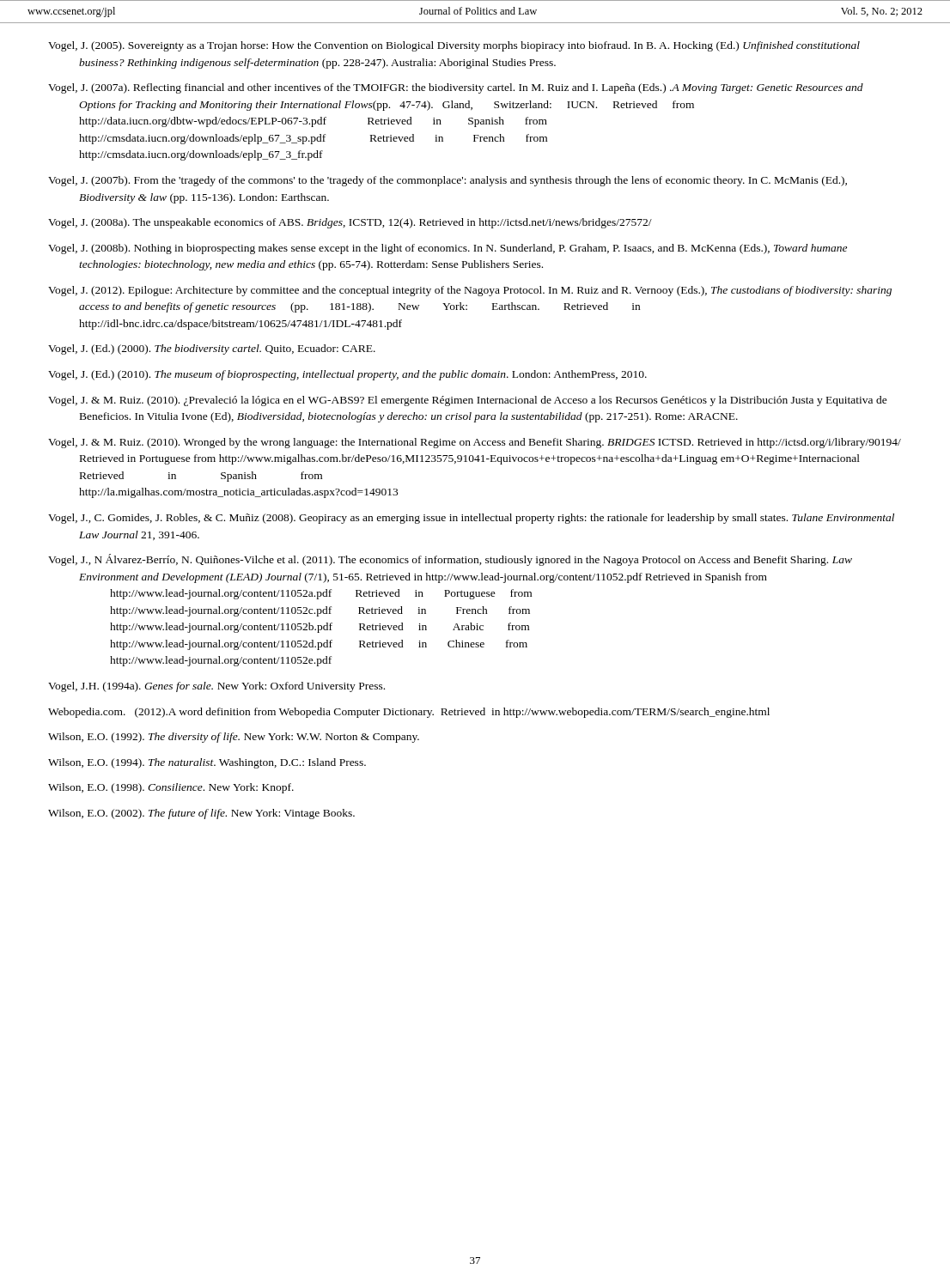The image size is (950, 1288).
Task: Select the list item with the text "Vogel, J., N"
Action: coord(450,610)
